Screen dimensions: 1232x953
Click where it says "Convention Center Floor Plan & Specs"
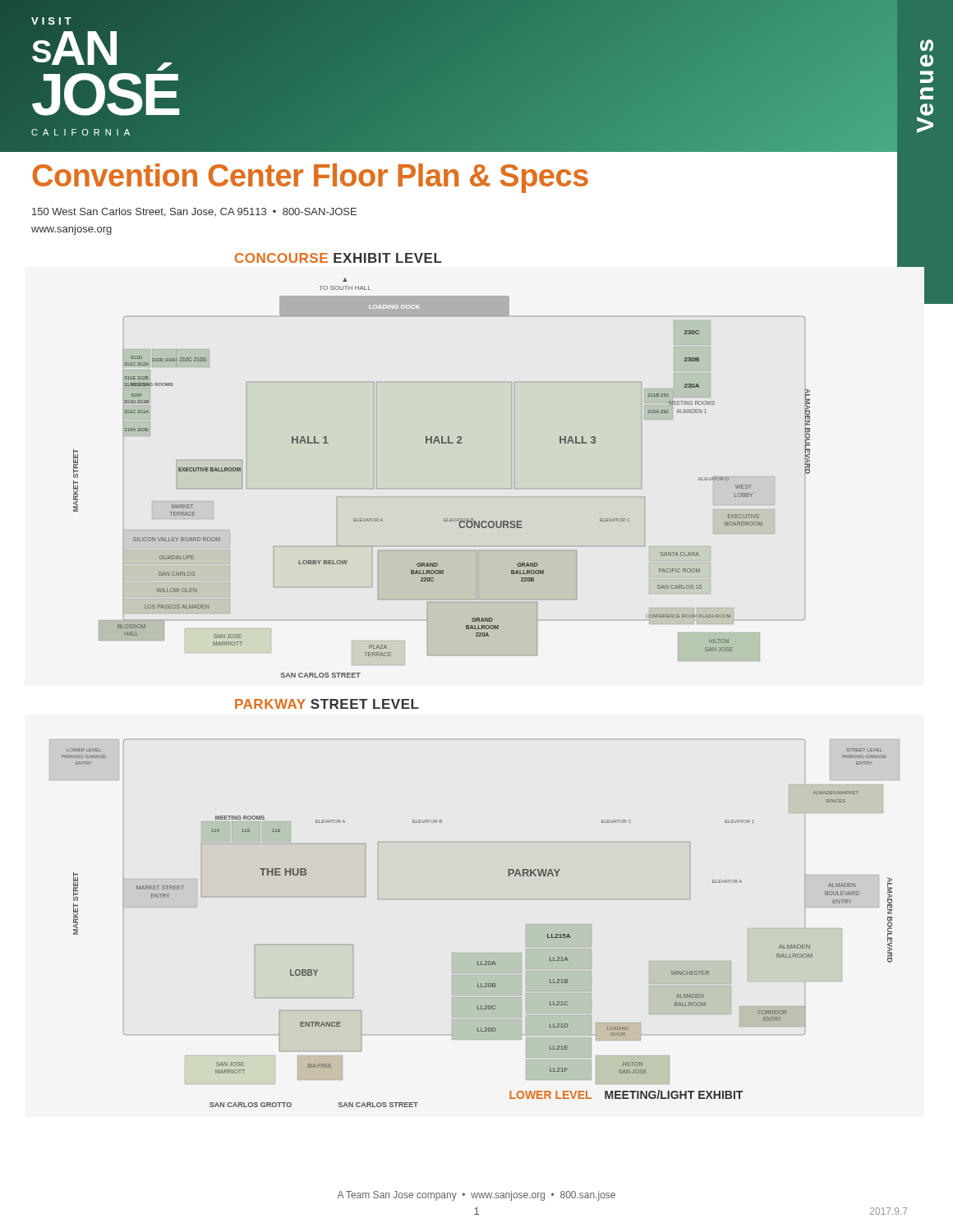coord(310,176)
